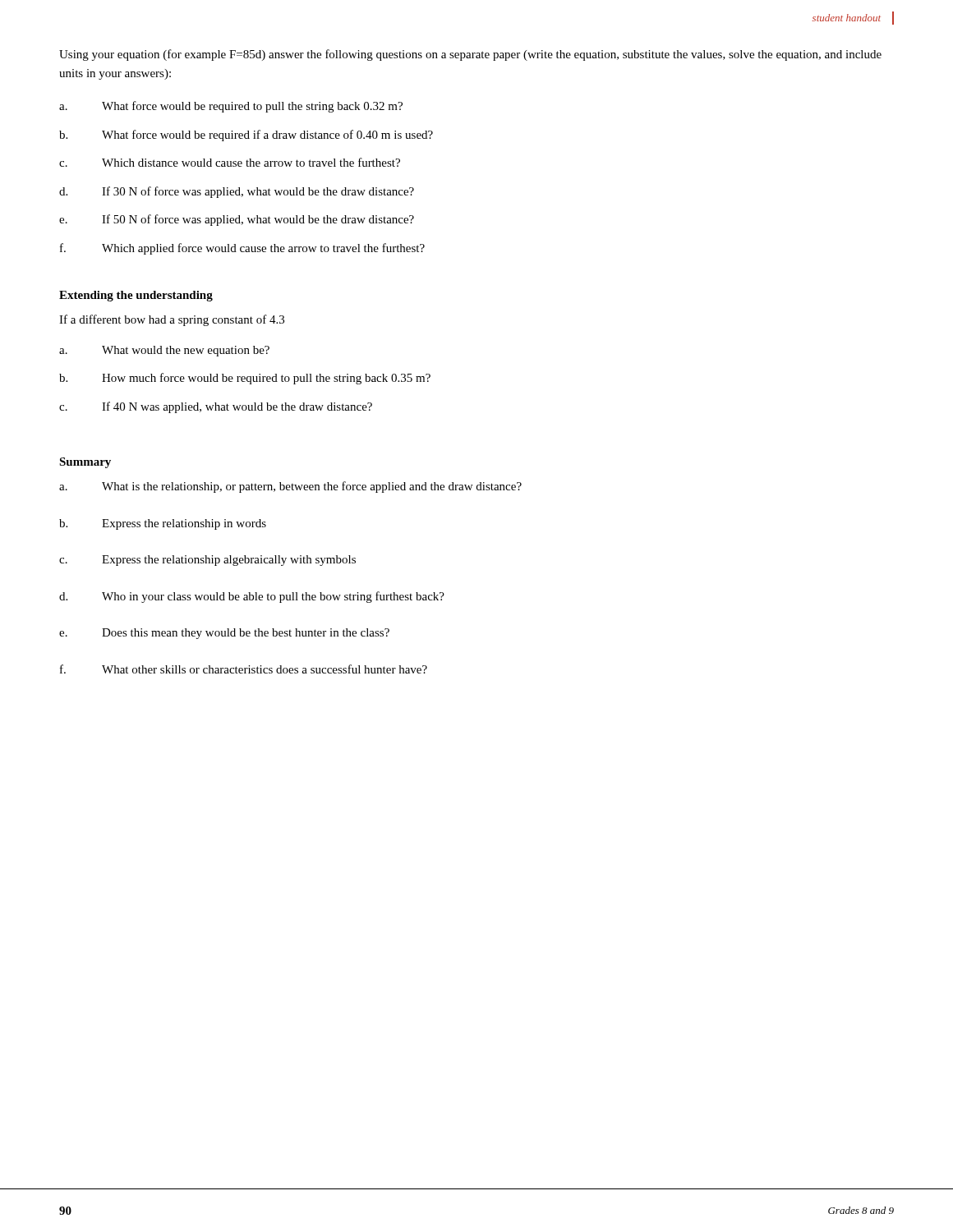
Task: Point to "c. Express the relationship algebraically with symbols"
Action: coord(207,561)
